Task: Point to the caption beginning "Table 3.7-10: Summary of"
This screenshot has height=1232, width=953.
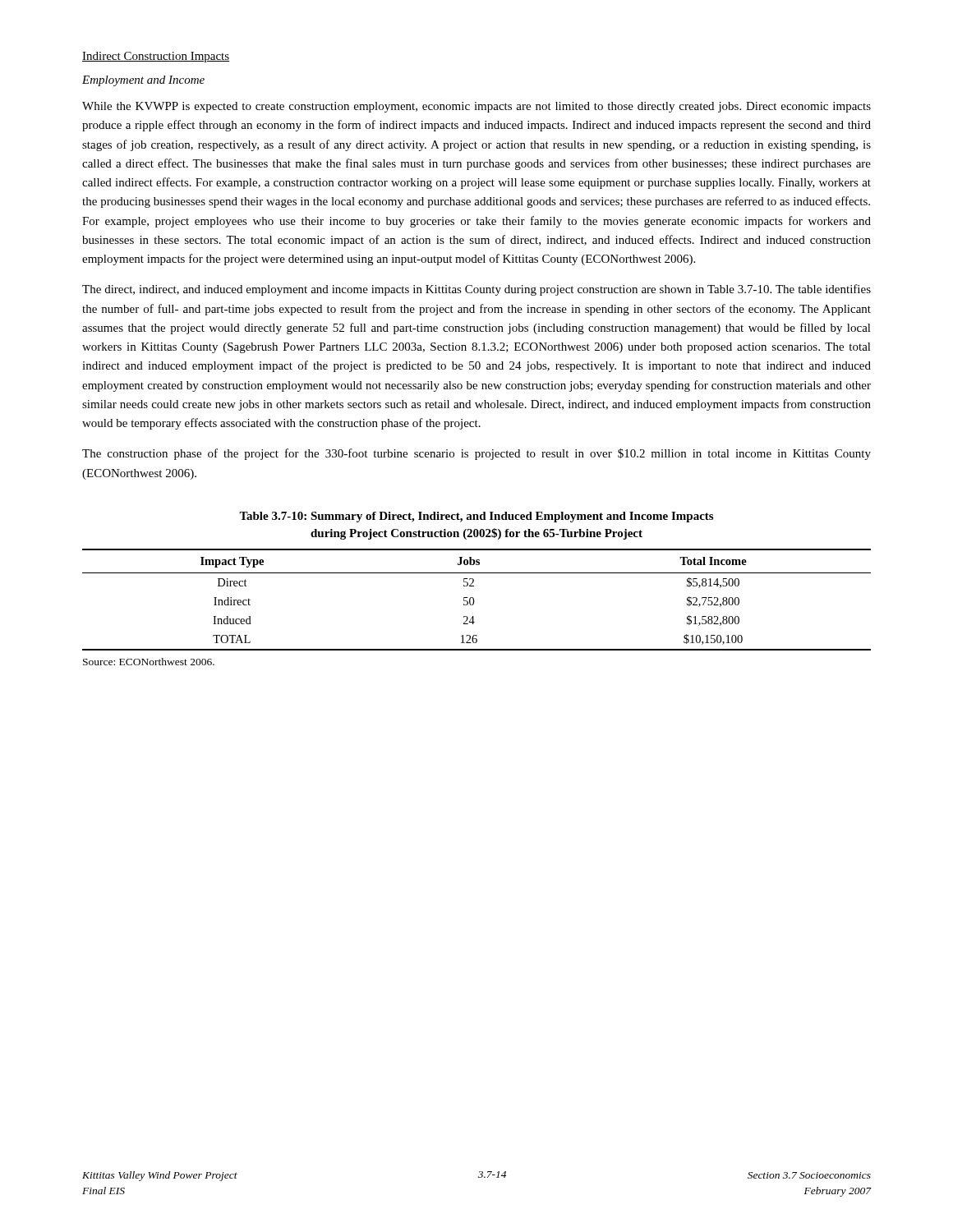Action: pyautogui.click(x=476, y=524)
